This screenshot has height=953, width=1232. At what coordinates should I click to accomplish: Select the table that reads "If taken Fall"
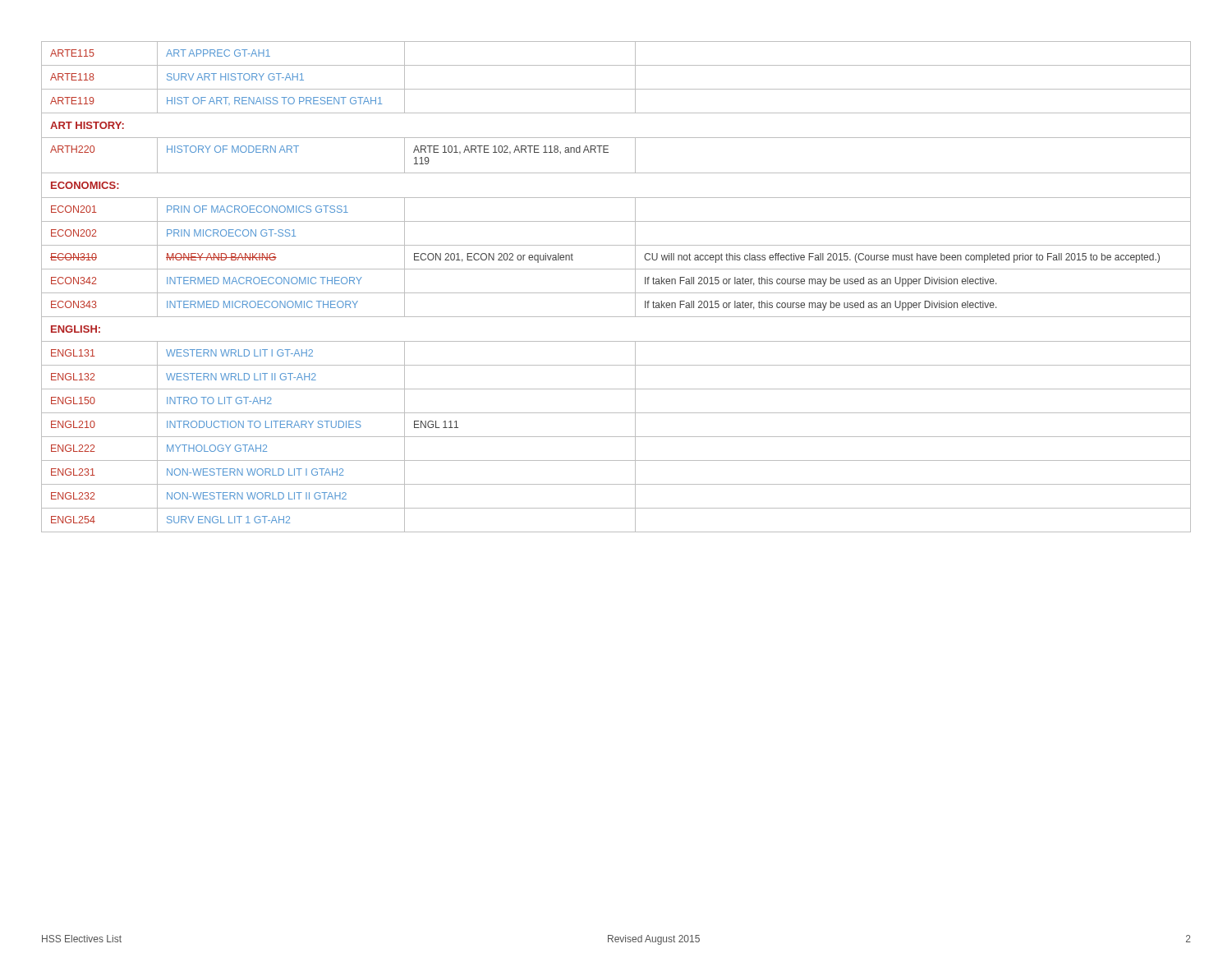pos(616,287)
